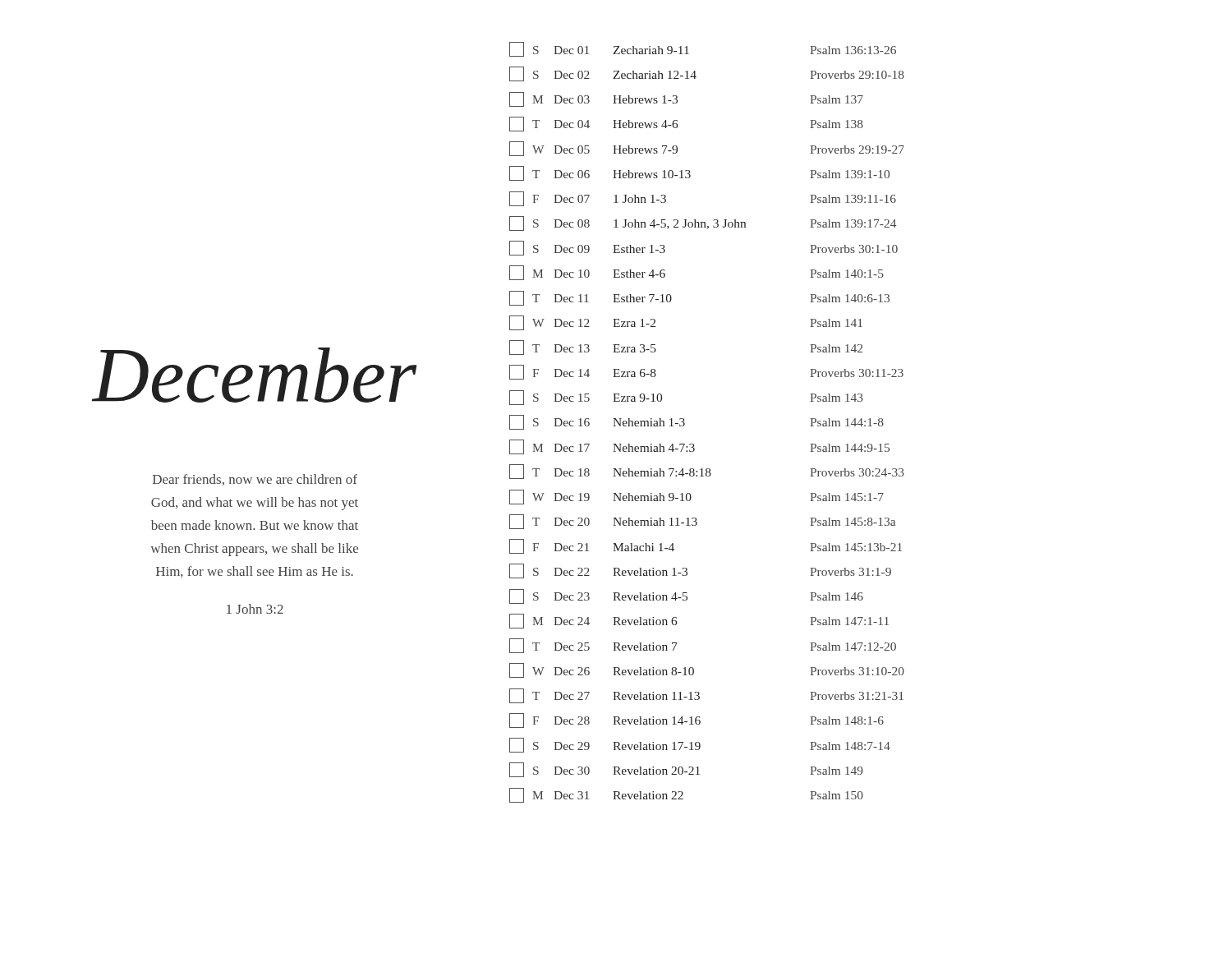The height and width of the screenshot is (953, 1232).
Task: Click on the region starting "M Dec 17"
Action: 700,447
